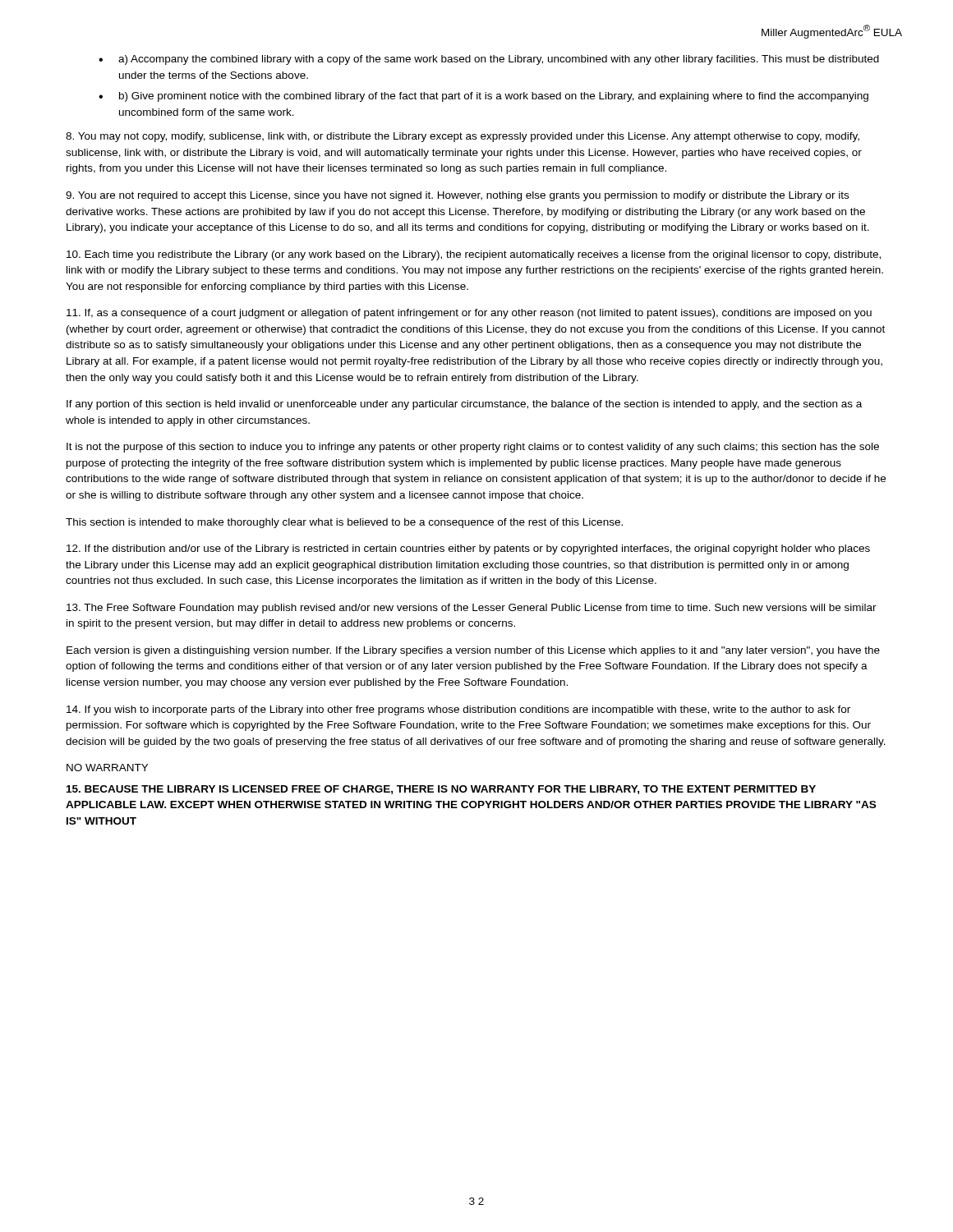Point to the text block starting "If you wish to incorporate parts"
The height and width of the screenshot is (1232, 953).
pos(476,725)
